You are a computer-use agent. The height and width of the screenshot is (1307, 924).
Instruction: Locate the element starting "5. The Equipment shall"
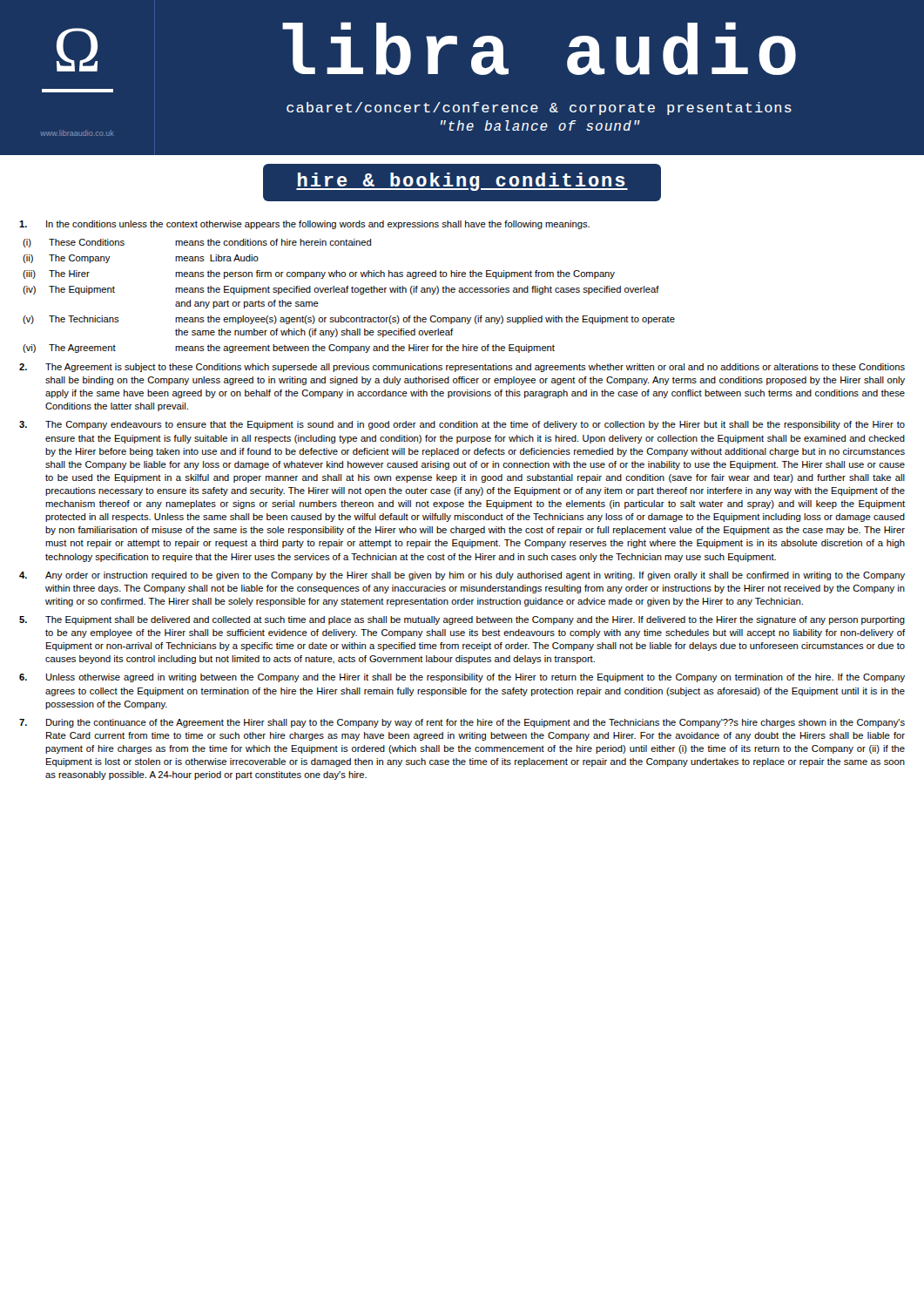[x=462, y=640]
